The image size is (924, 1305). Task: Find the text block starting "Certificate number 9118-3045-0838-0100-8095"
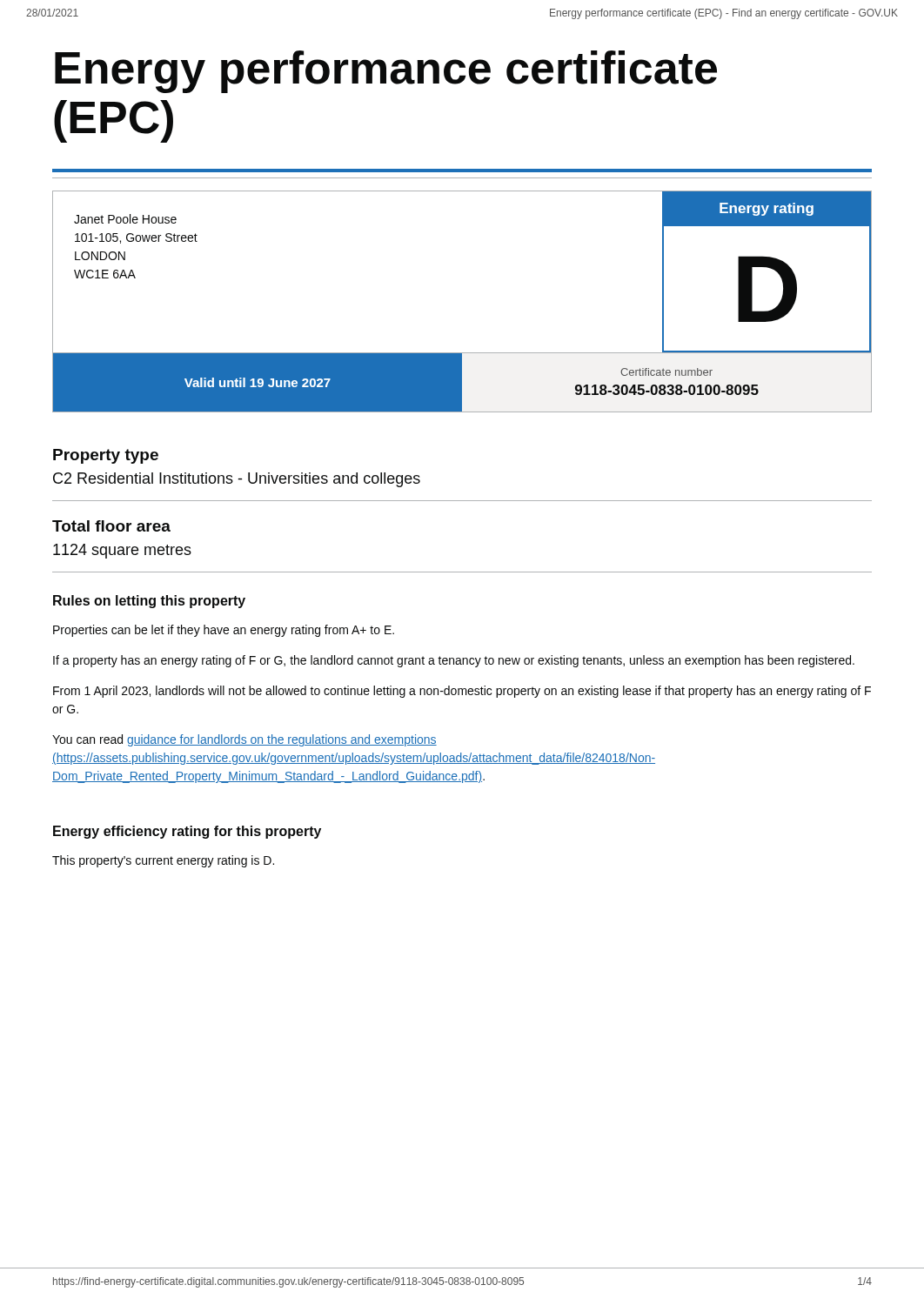point(666,383)
